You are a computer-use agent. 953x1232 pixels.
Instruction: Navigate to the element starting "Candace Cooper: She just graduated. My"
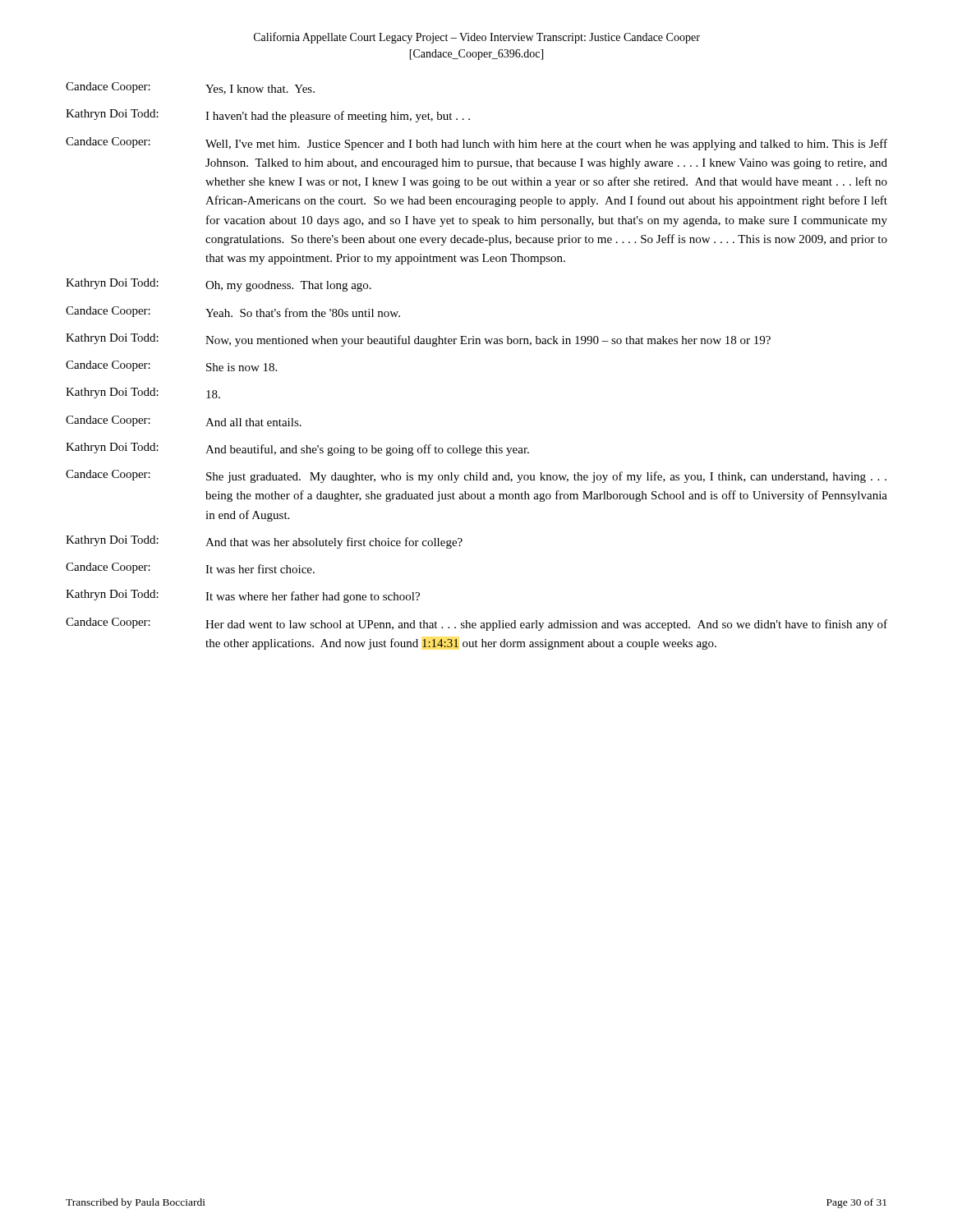pos(476,496)
